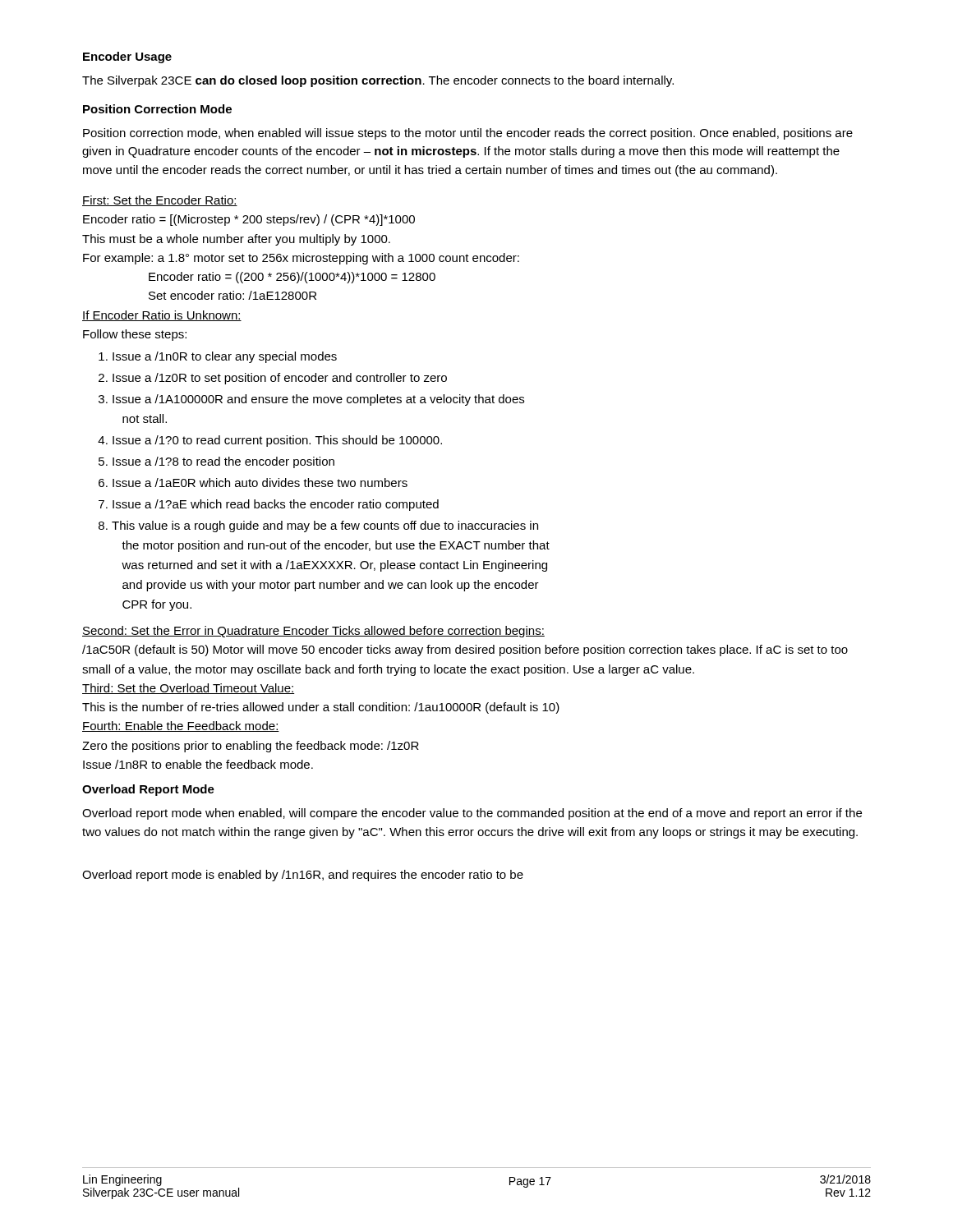Image resolution: width=953 pixels, height=1232 pixels.
Task: Select the element starting "Issue a /1?8 to read the encoder position"
Action: (x=223, y=461)
